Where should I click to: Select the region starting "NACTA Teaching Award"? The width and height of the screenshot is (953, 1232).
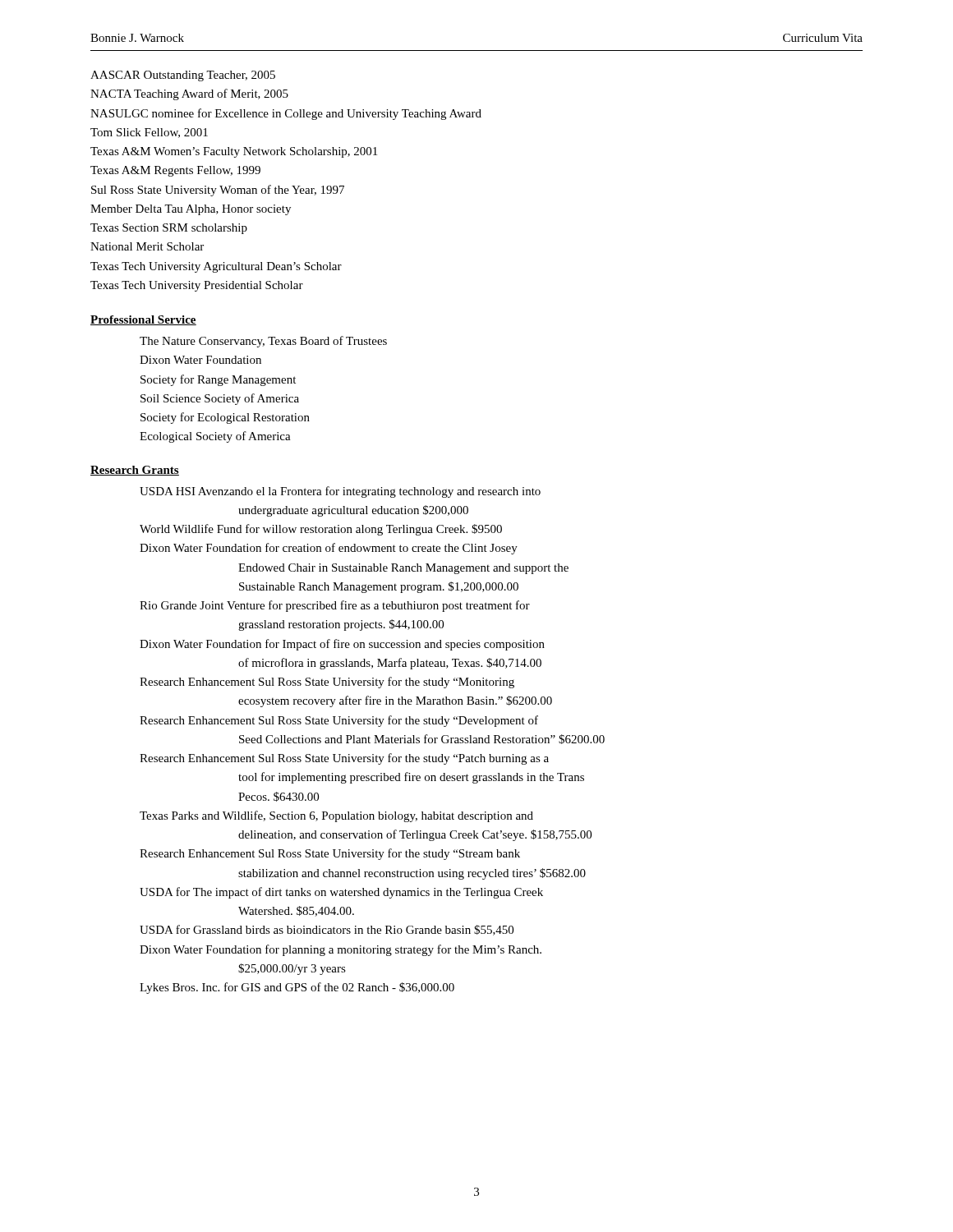(189, 94)
